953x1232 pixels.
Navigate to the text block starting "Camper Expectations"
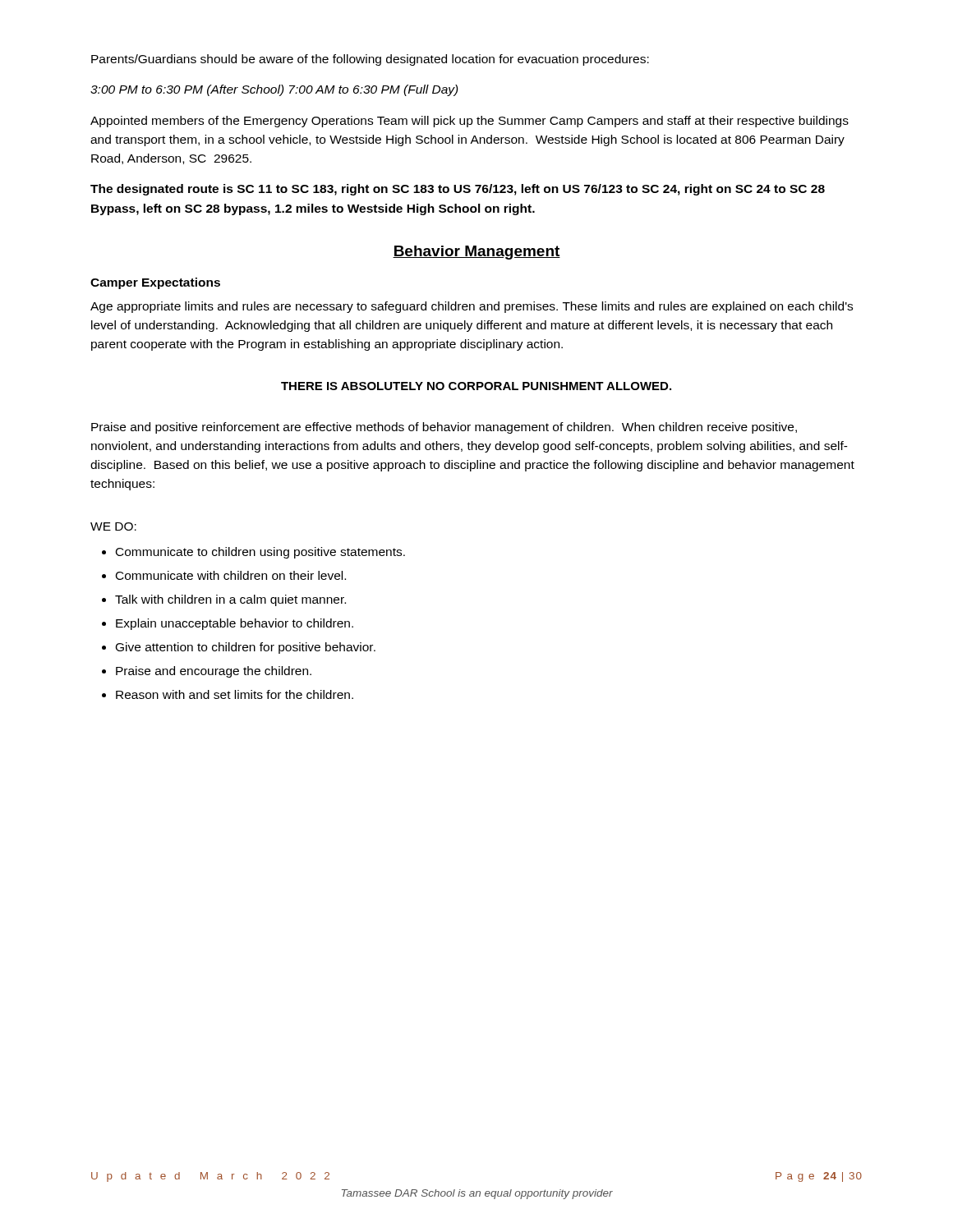[x=155, y=282]
